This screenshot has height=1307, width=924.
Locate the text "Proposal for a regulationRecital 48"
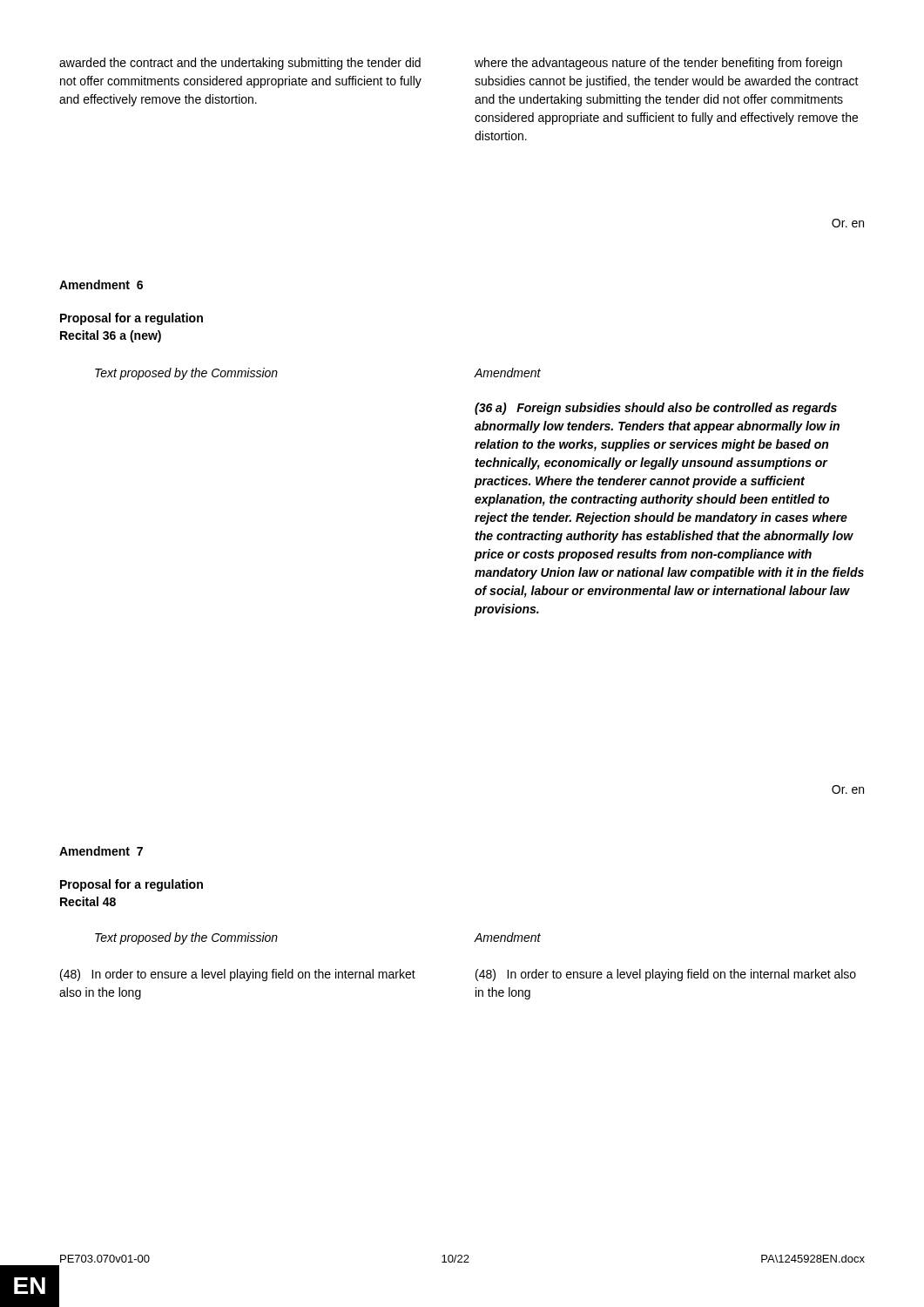131,893
